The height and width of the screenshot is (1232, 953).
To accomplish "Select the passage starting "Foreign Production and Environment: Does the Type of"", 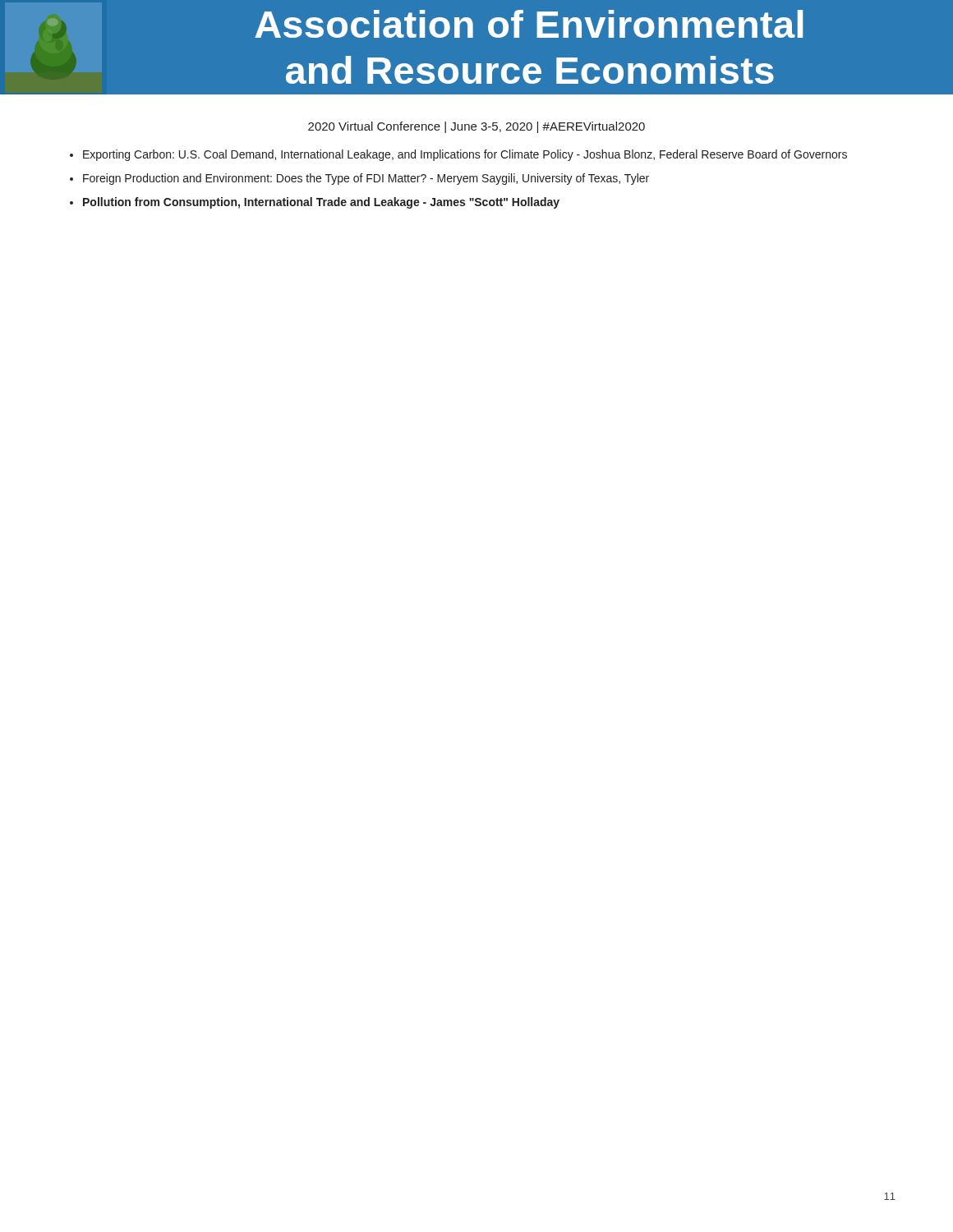I will pos(366,178).
